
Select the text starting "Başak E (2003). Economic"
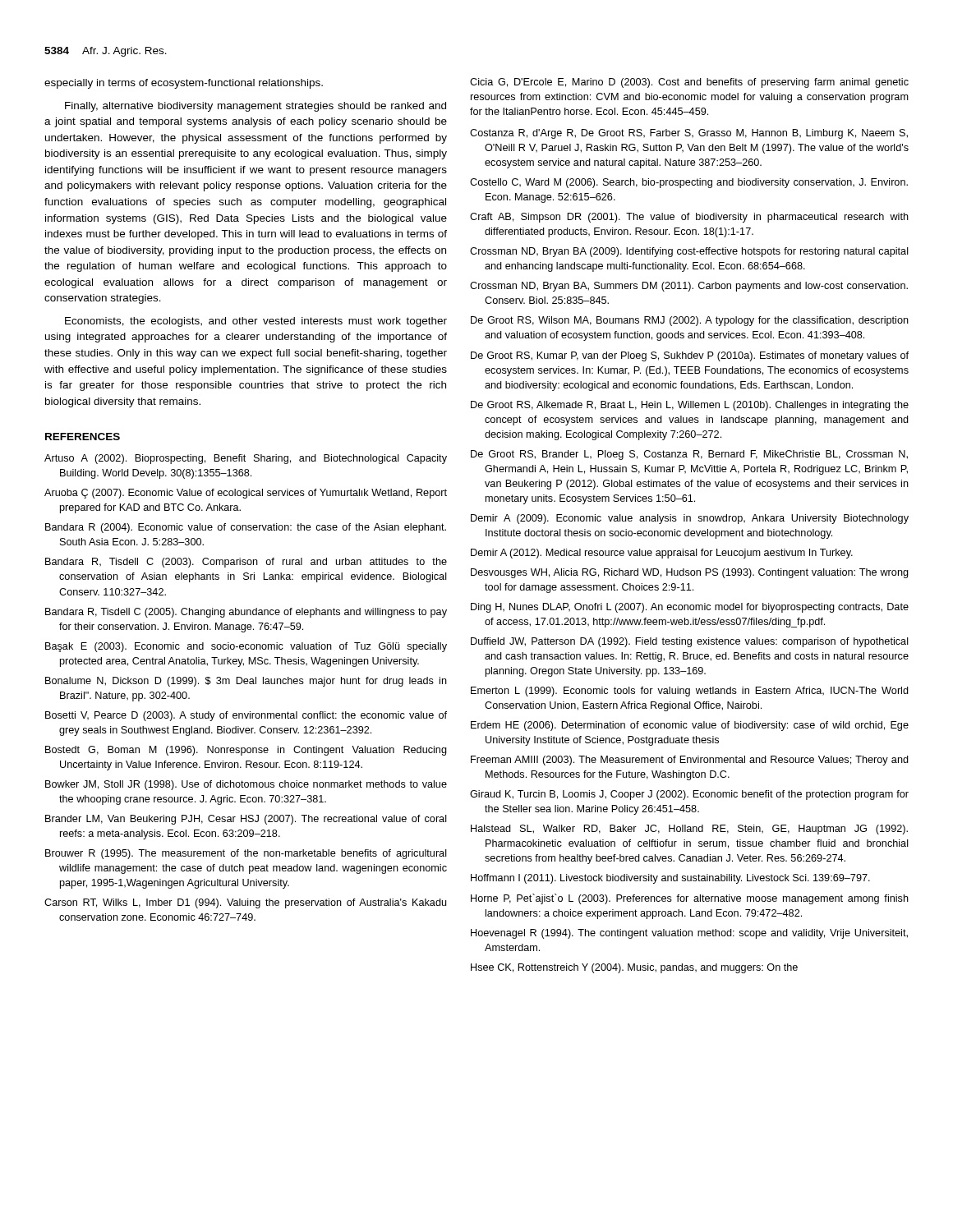point(246,653)
